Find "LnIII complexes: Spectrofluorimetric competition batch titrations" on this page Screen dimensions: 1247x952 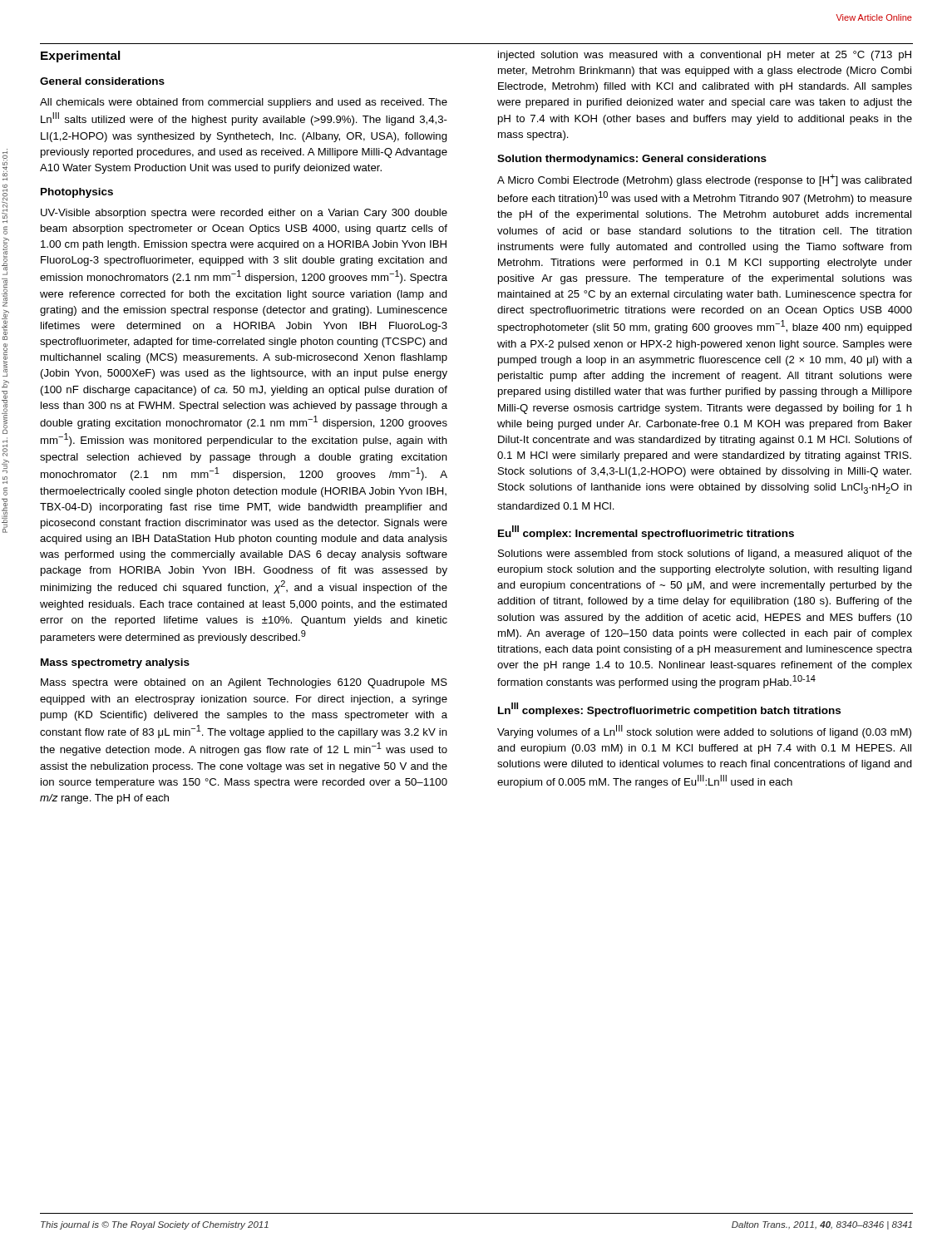point(705,708)
